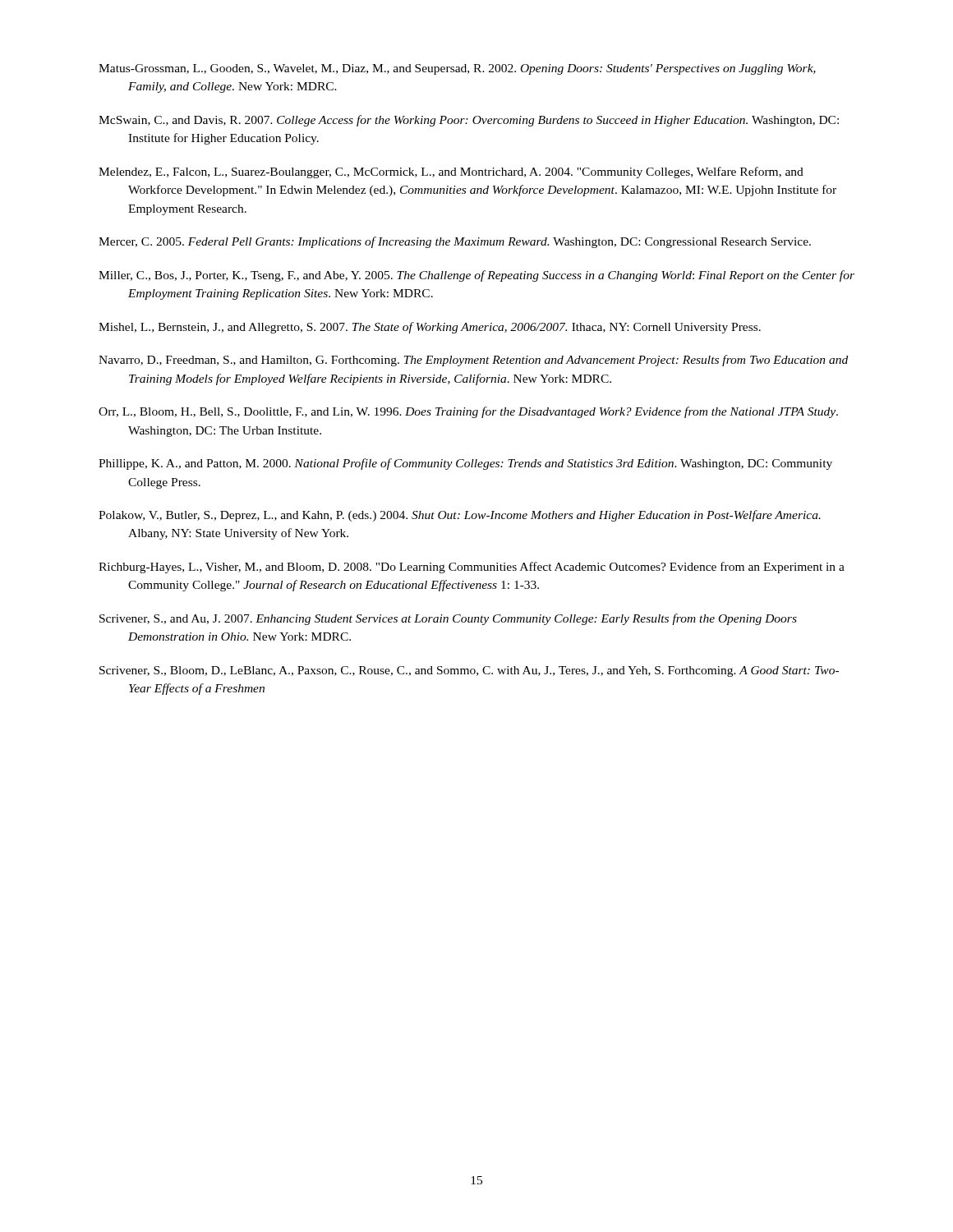Point to the block starting "Scrivener, S., and"
953x1232 pixels.
448,627
